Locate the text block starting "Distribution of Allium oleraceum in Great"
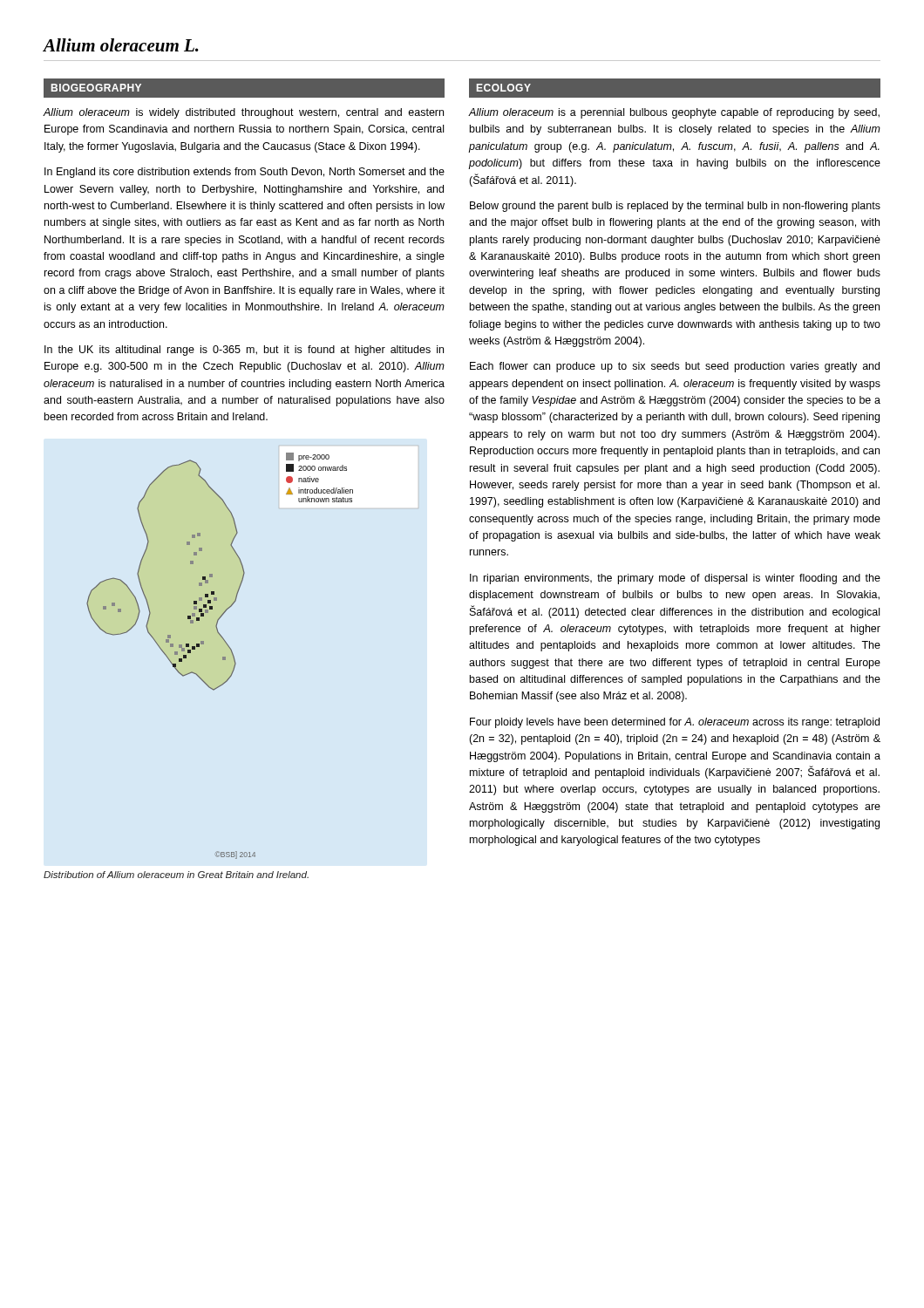This screenshot has height=1308, width=924. 177,874
